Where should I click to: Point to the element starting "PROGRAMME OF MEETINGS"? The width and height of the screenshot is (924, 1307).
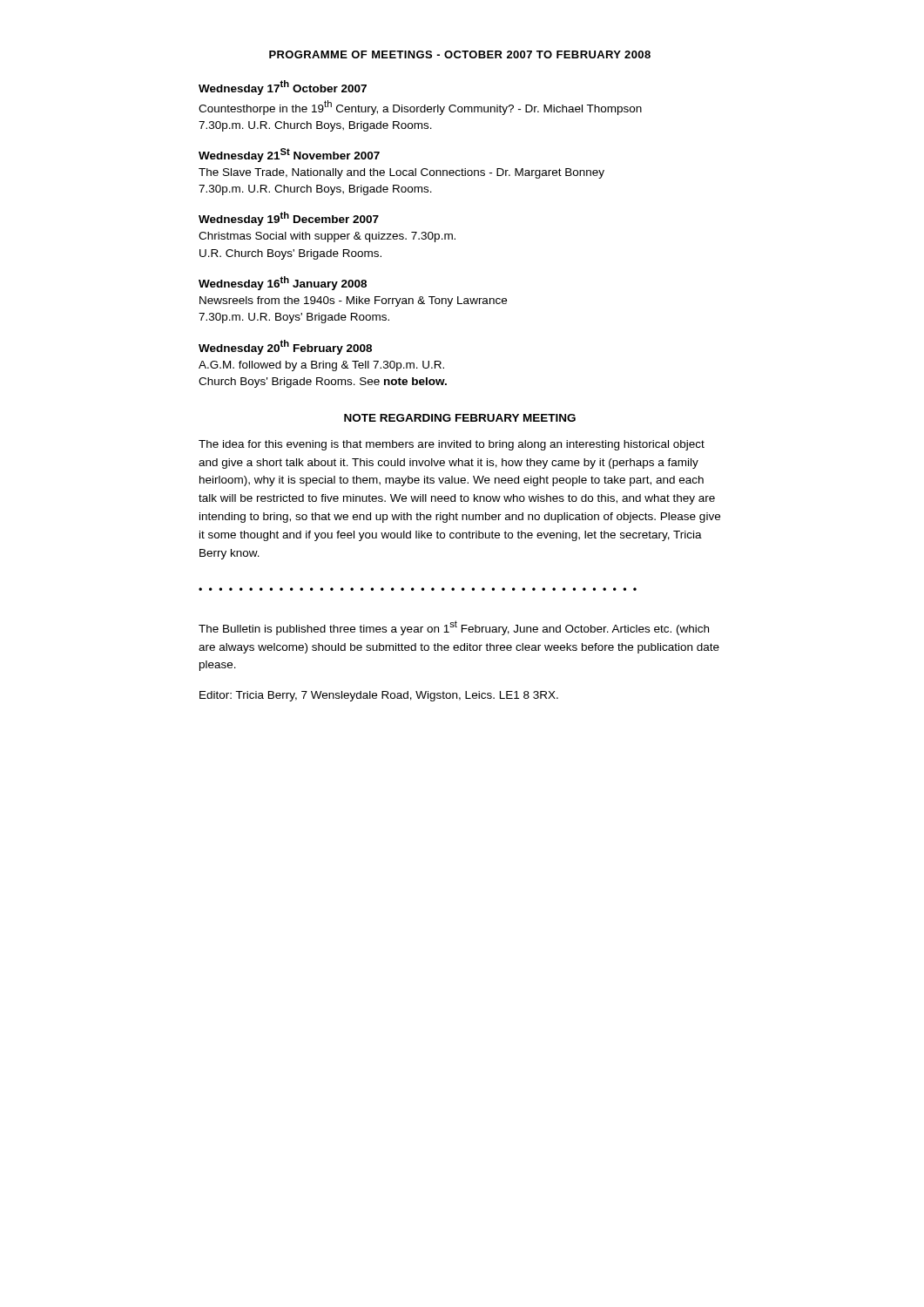pyautogui.click(x=460, y=55)
